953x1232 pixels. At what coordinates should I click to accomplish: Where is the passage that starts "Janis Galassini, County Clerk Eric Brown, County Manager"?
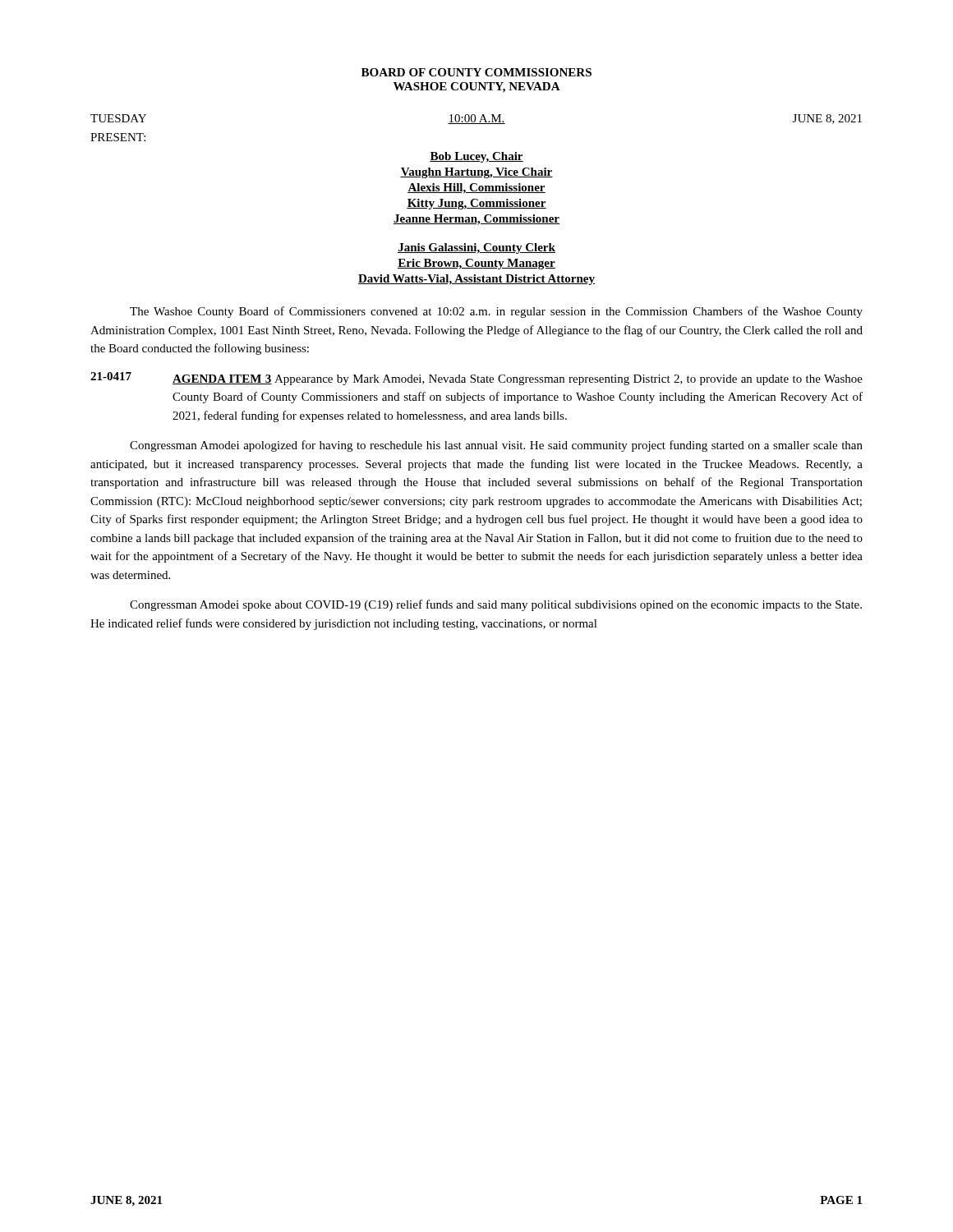(x=476, y=263)
